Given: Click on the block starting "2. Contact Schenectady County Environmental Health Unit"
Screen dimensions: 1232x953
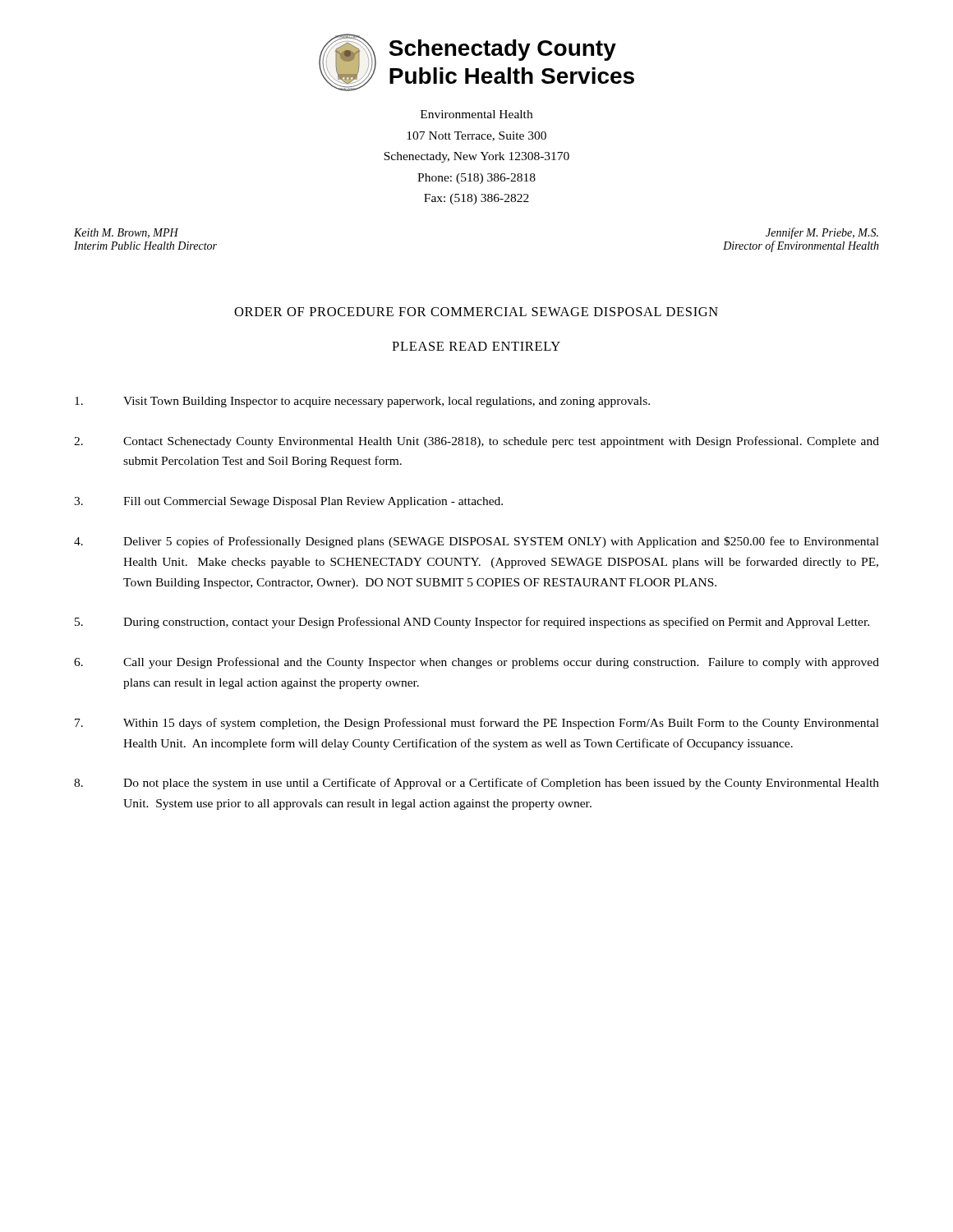Looking at the screenshot, I should coord(476,451).
